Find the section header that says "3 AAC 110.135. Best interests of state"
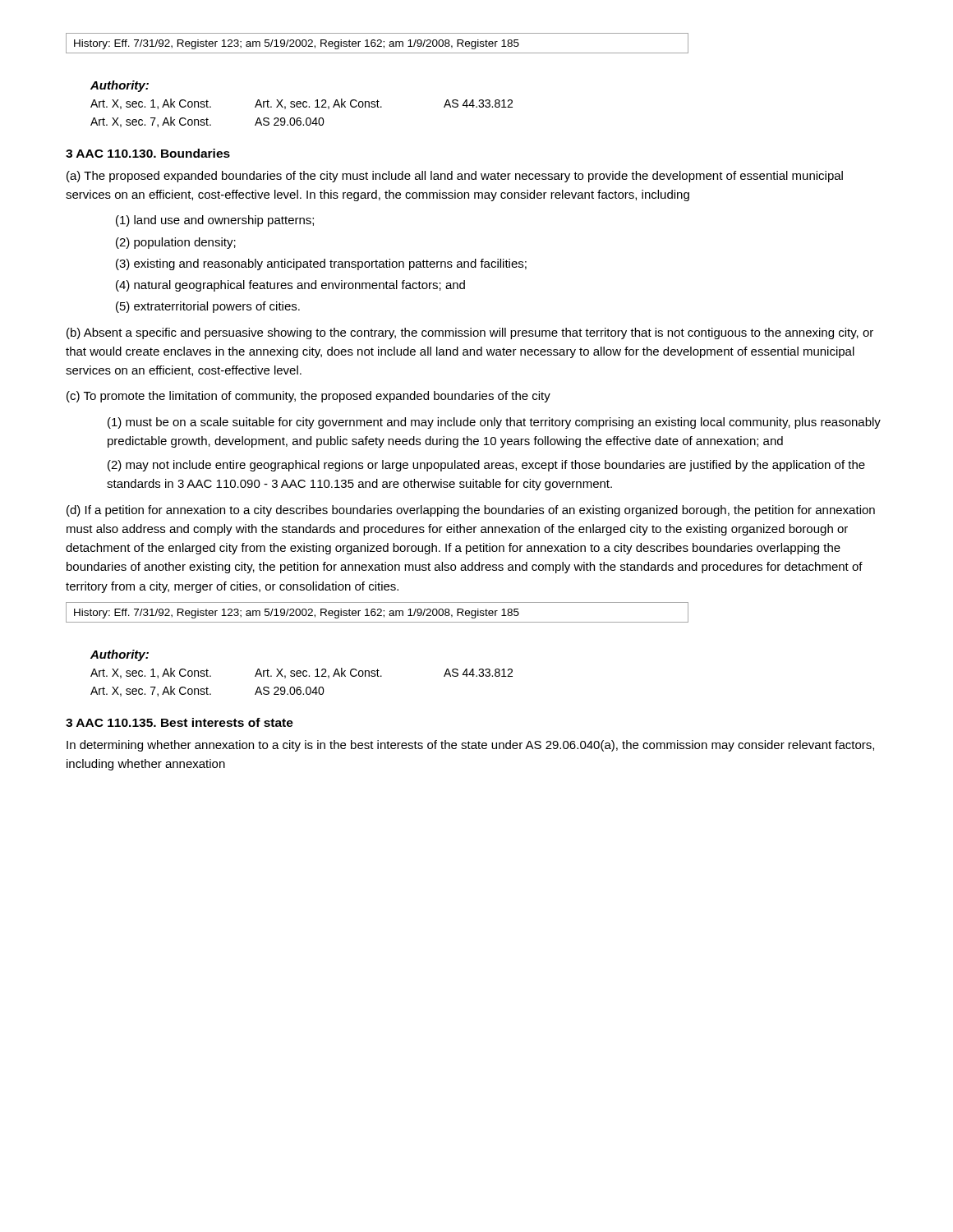Viewport: 953px width, 1232px height. 179,722
